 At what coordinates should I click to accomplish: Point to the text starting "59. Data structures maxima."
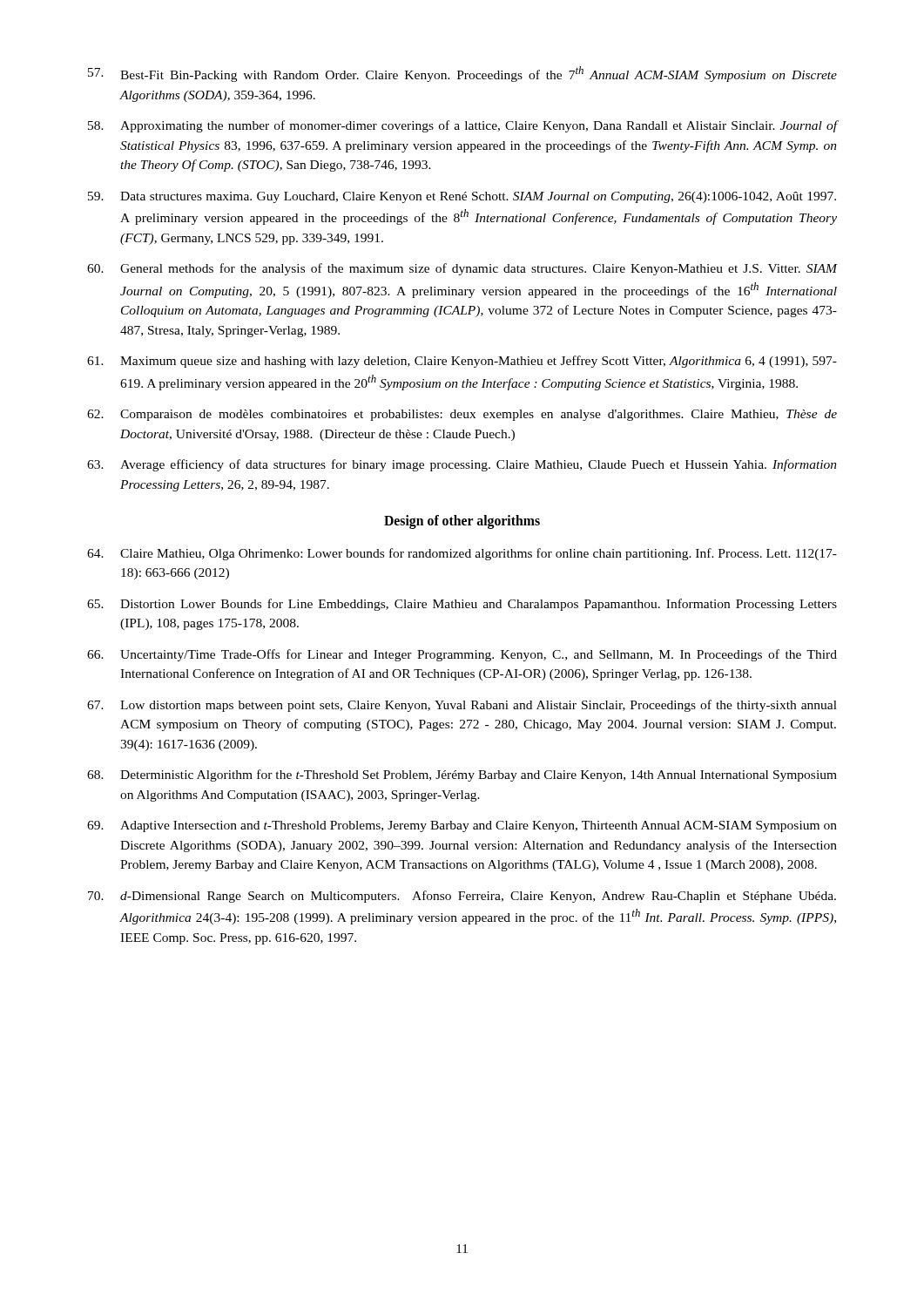click(462, 217)
